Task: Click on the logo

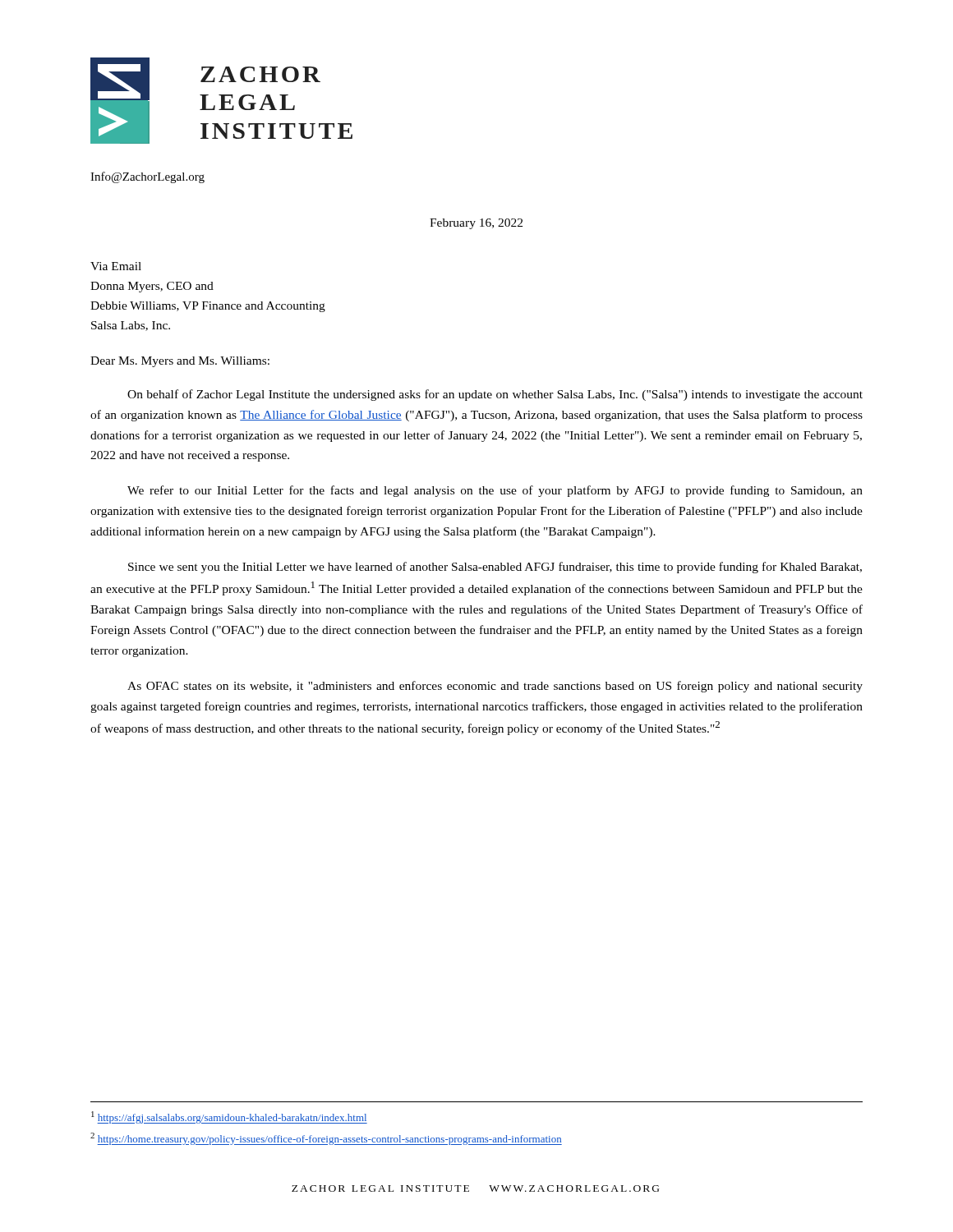Action: [476, 102]
